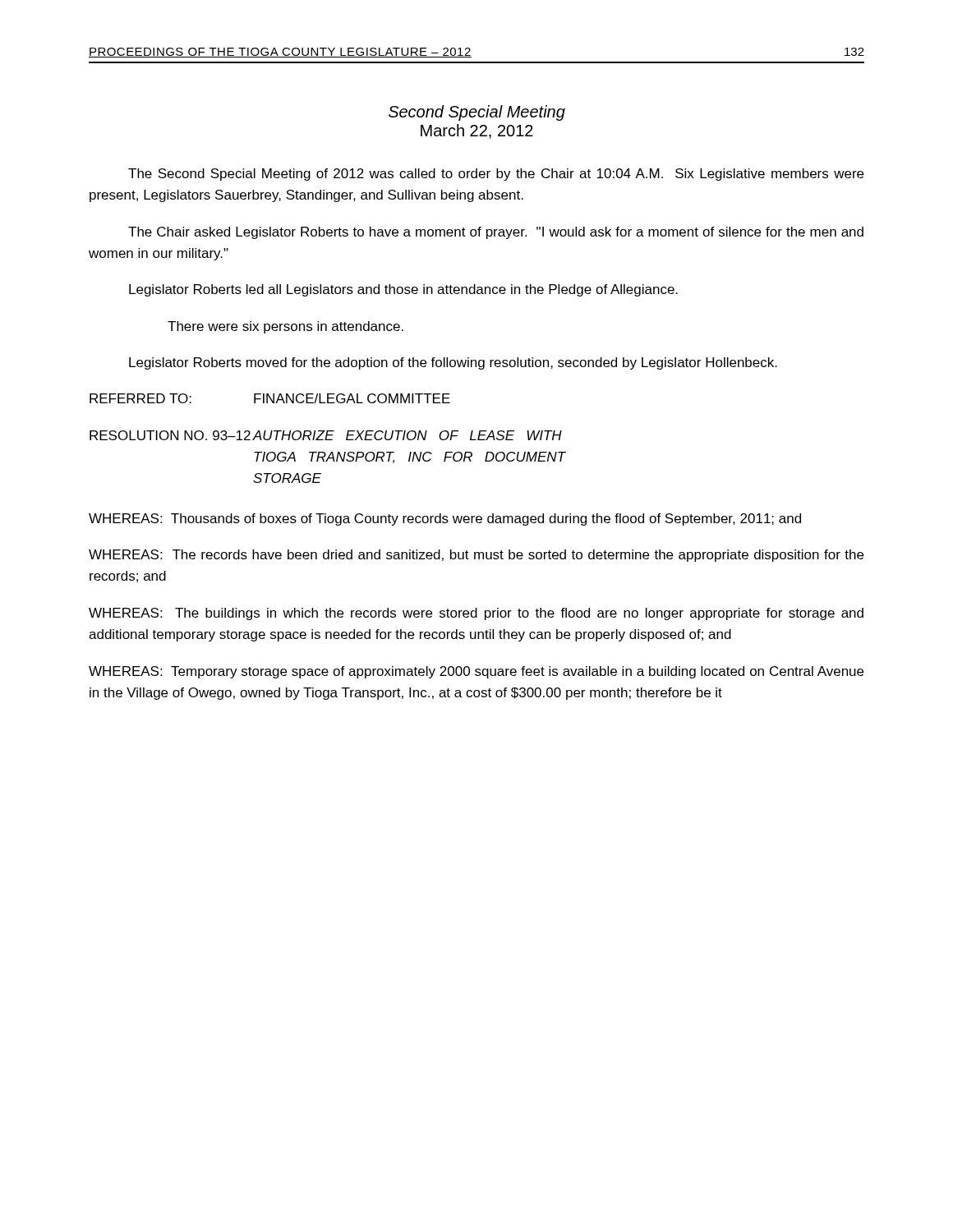Locate the text block containing "WHEREAS: The records"
The image size is (953, 1232).
coord(476,566)
